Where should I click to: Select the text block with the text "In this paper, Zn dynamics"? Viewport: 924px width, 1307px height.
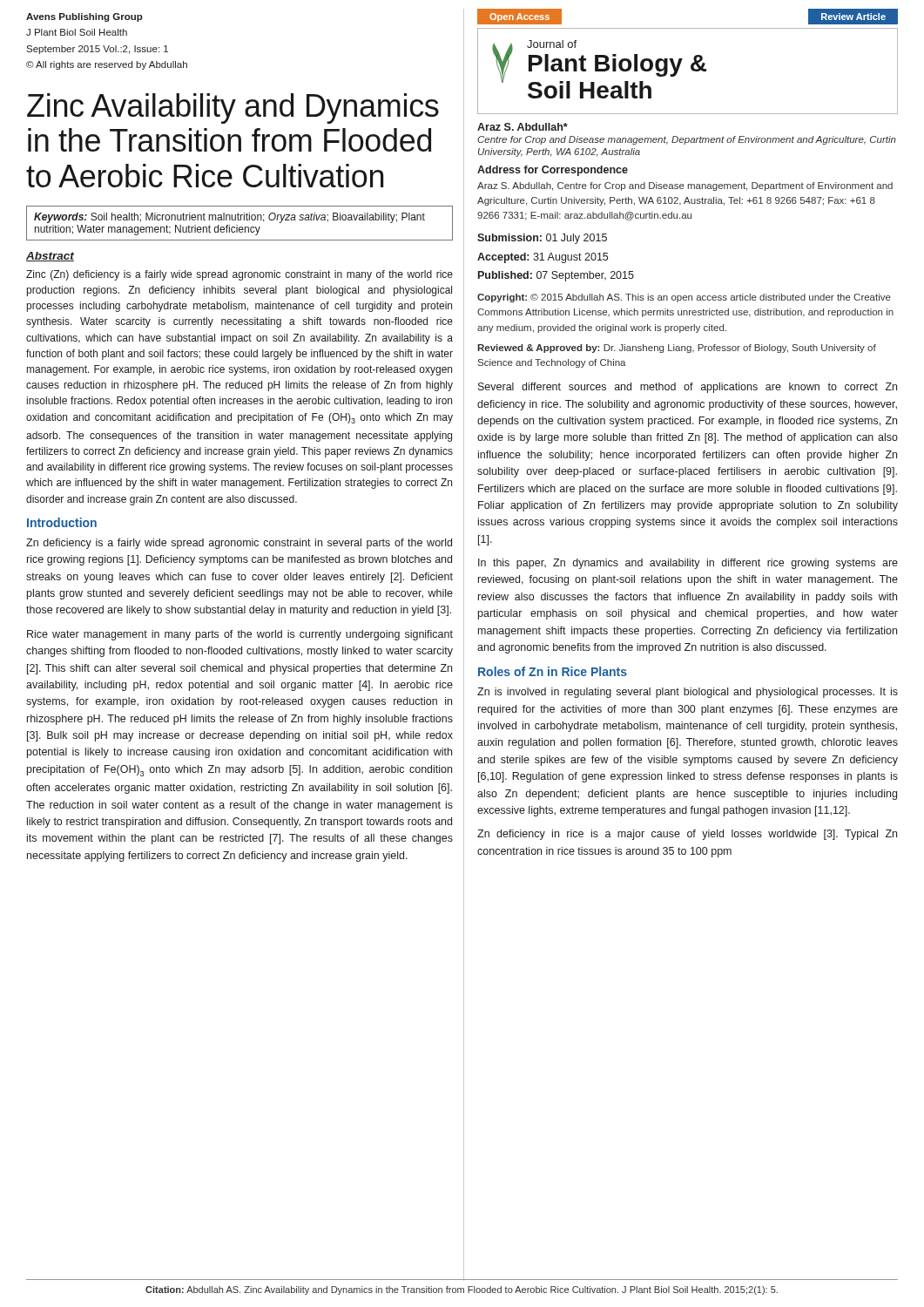[x=688, y=605]
